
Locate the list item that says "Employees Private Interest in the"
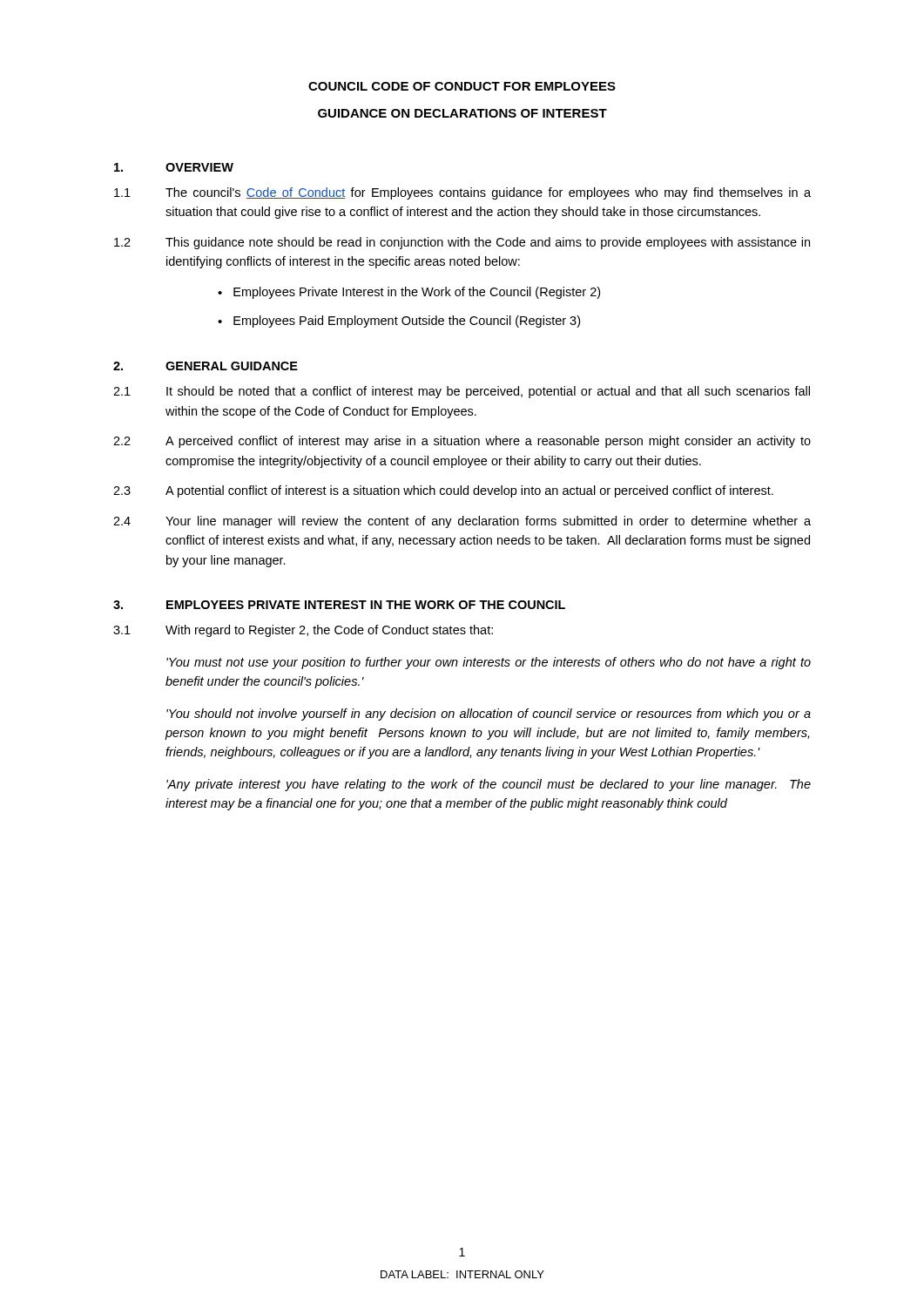point(417,292)
